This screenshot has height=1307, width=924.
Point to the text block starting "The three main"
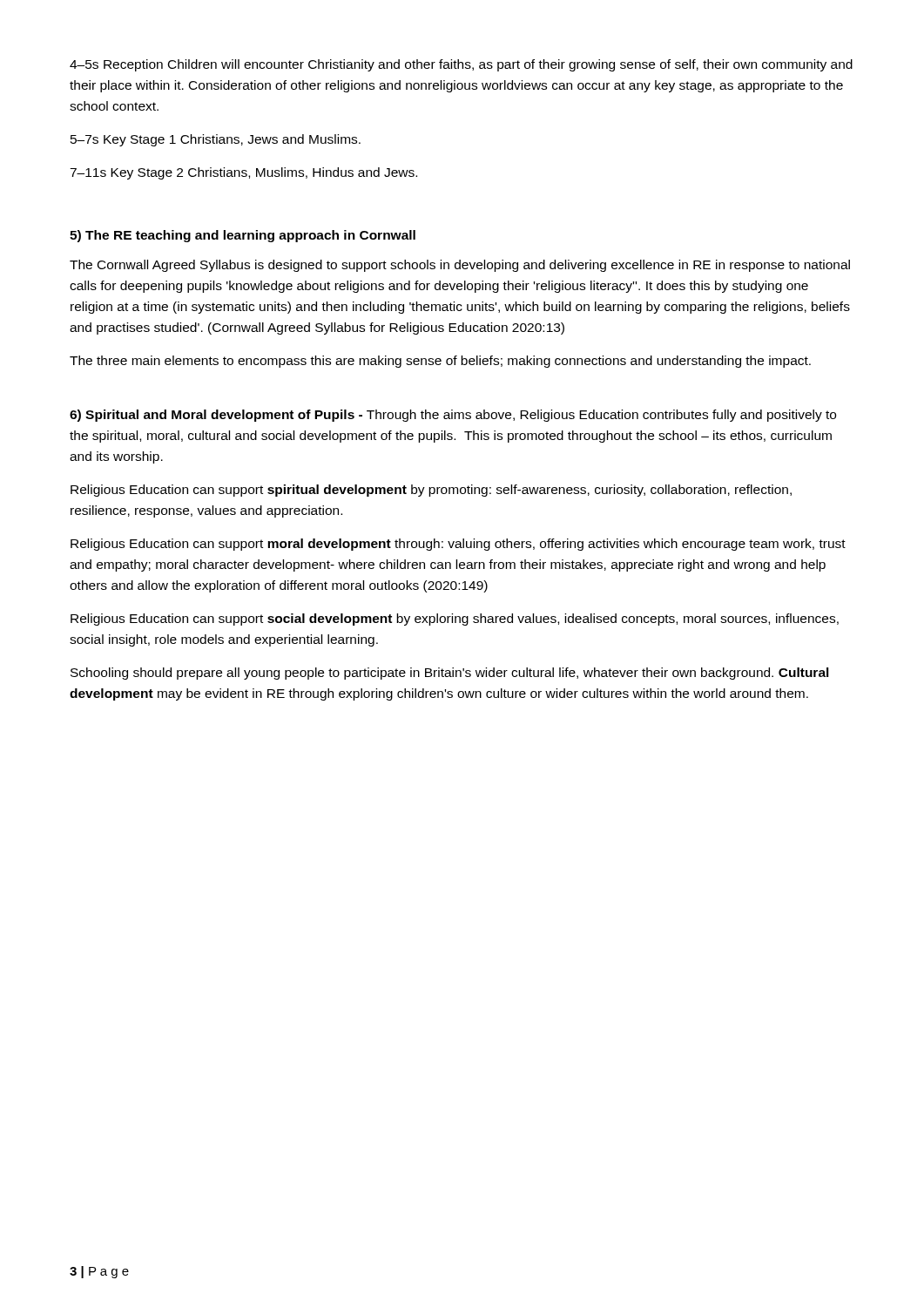pyautogui.click(x=441, y=360)
